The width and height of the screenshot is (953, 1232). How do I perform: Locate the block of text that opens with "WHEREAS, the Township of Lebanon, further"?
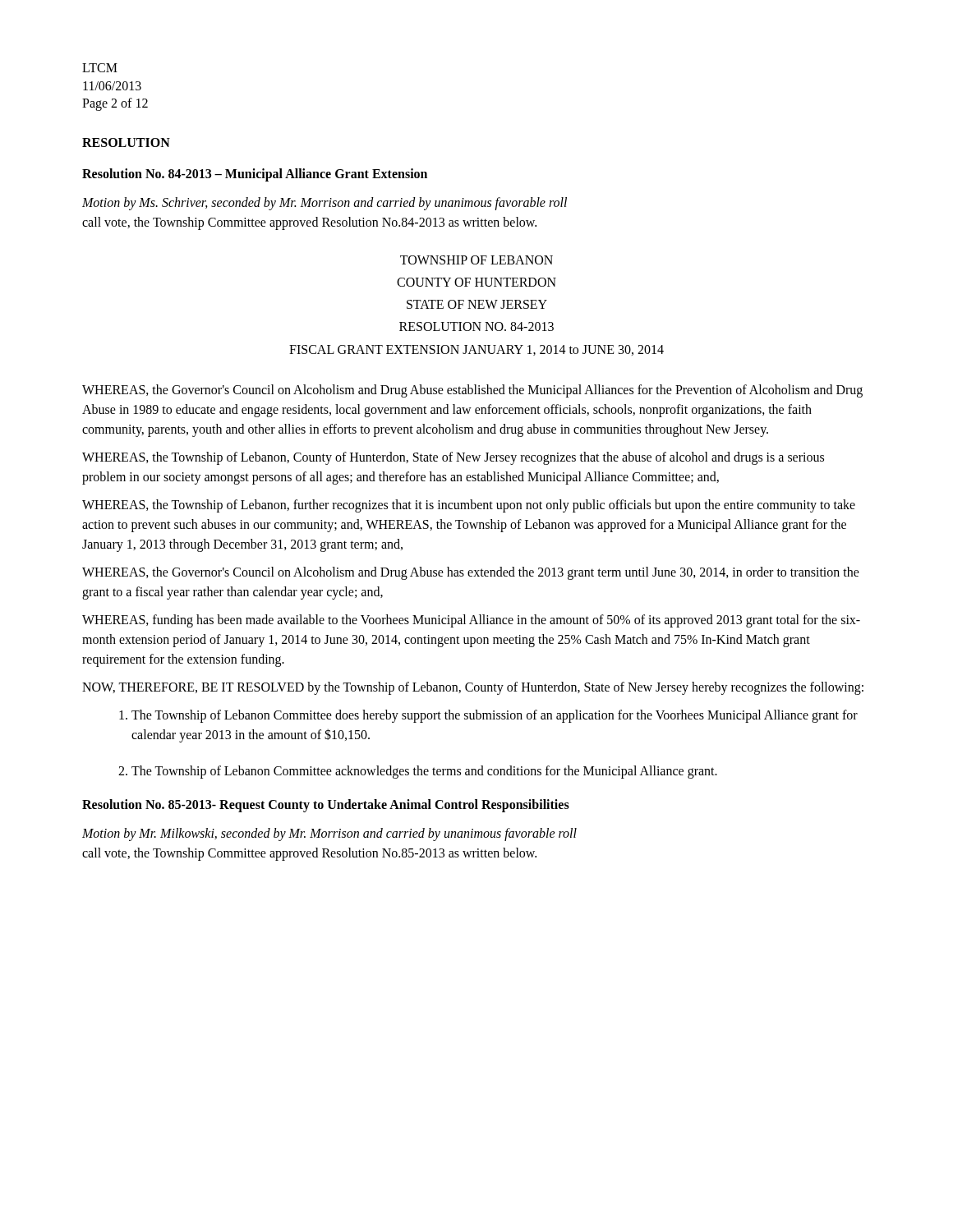[x=469, y=524]
